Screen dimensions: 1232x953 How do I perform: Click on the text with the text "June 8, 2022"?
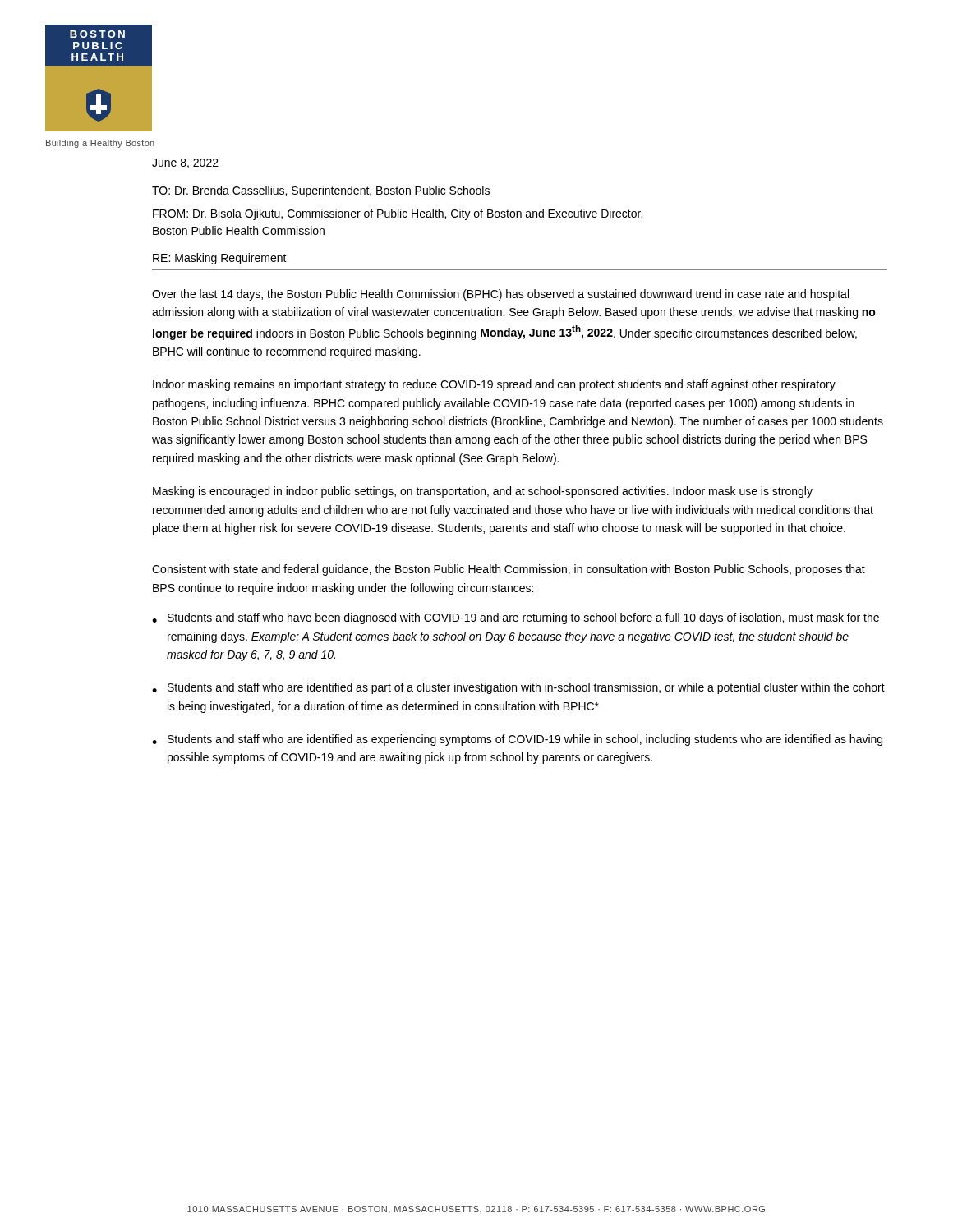click(185, 163)
